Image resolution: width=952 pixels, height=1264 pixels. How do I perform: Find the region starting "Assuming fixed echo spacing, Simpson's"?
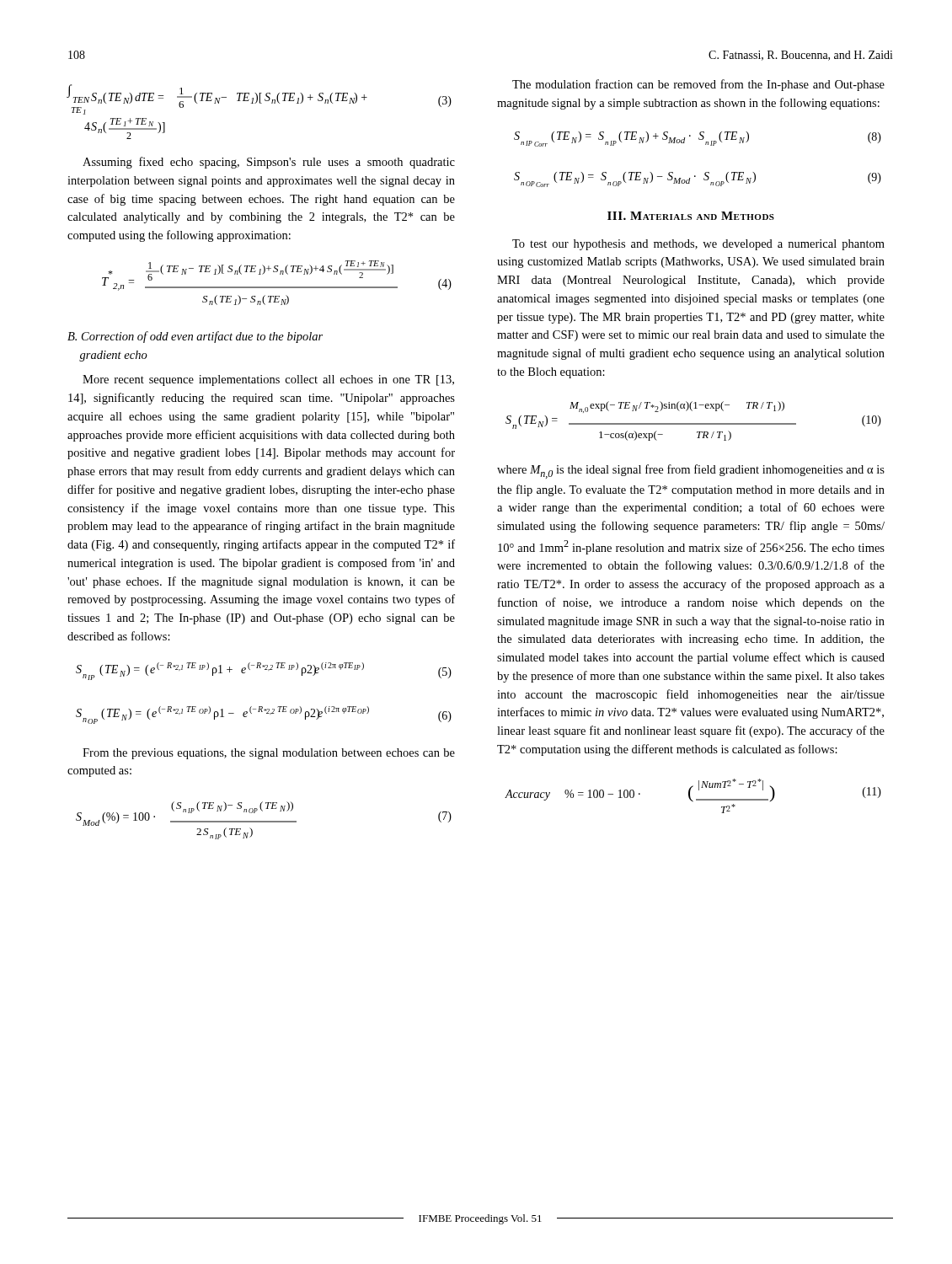pos(261,199)
